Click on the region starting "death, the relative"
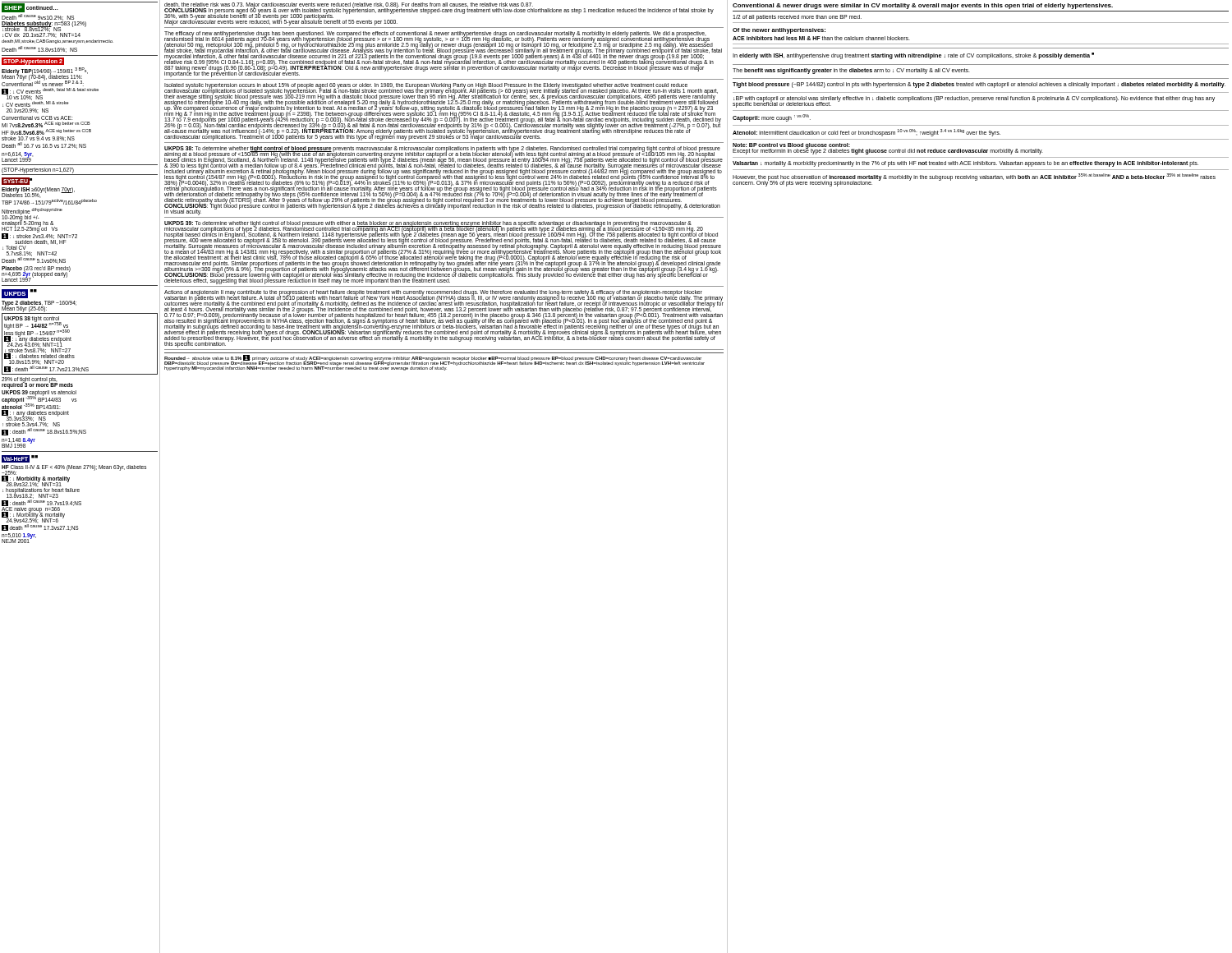This screenshot has height=953, width=1232. [439, 13]
